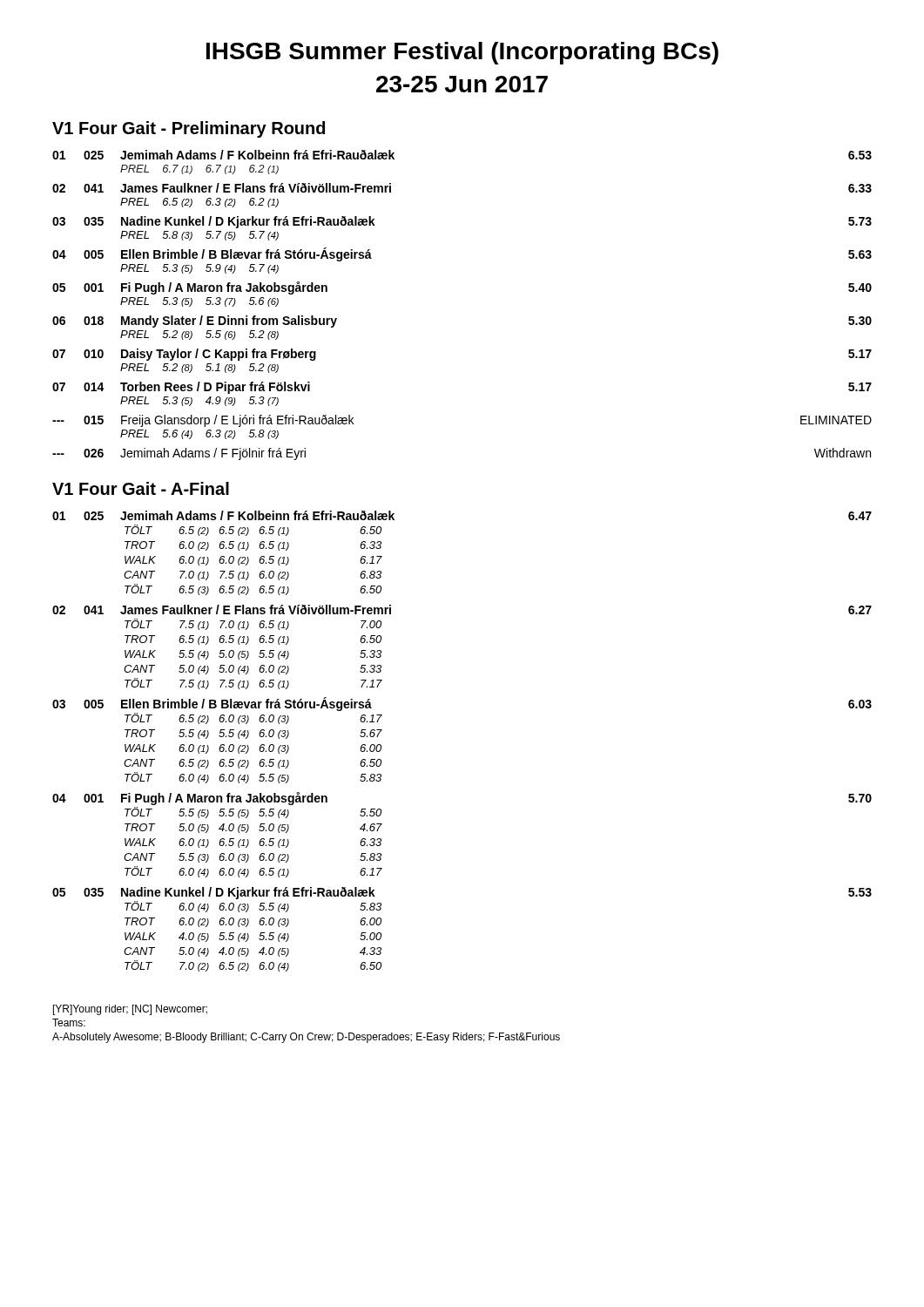This screenshot has height=1307, width=924.
Task: Locate the text starting "IHSGB Summer Festival (Incorporating"
Action: 462,68
